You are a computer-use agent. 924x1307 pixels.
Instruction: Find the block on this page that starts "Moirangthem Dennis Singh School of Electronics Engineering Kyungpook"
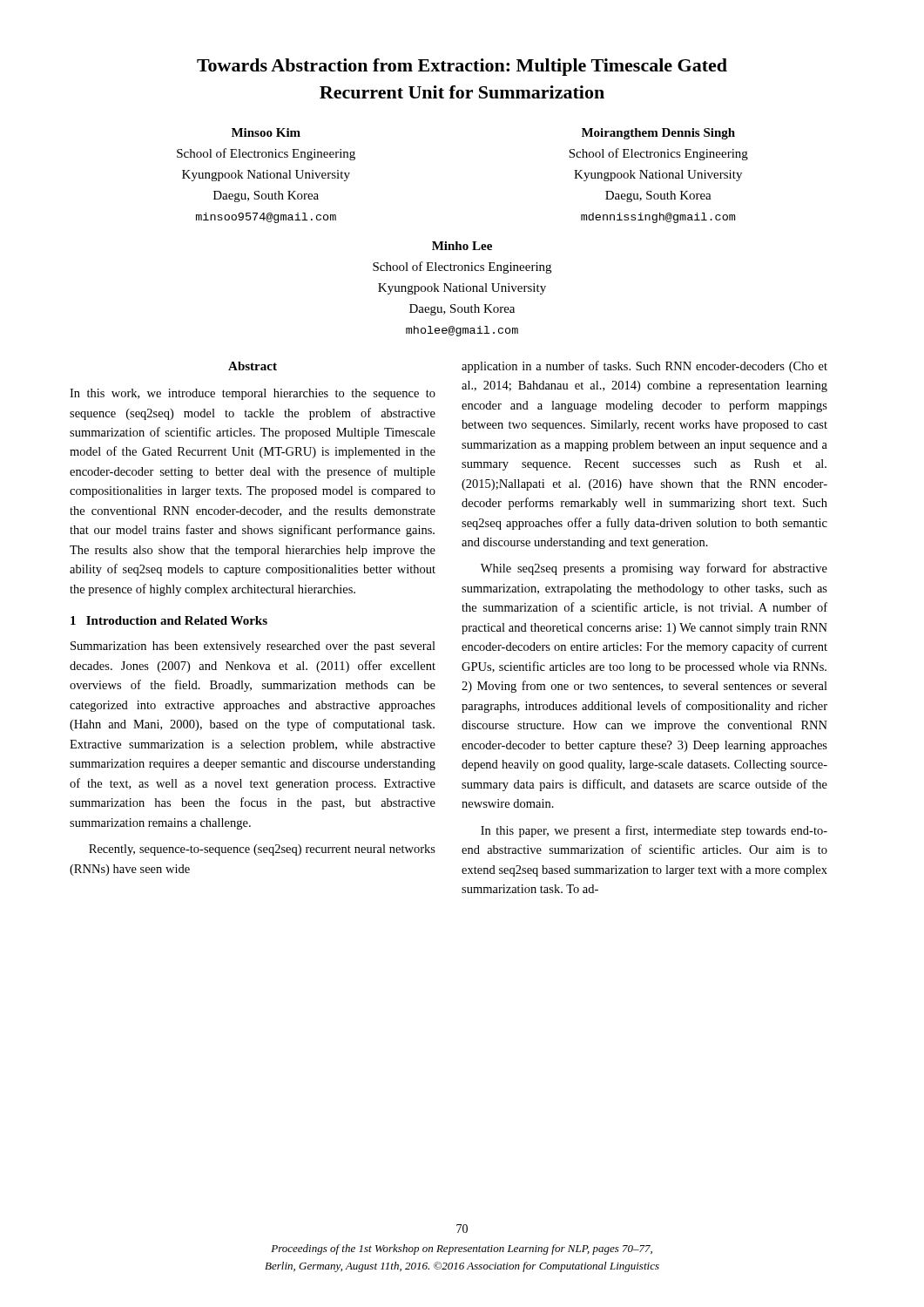658,173
